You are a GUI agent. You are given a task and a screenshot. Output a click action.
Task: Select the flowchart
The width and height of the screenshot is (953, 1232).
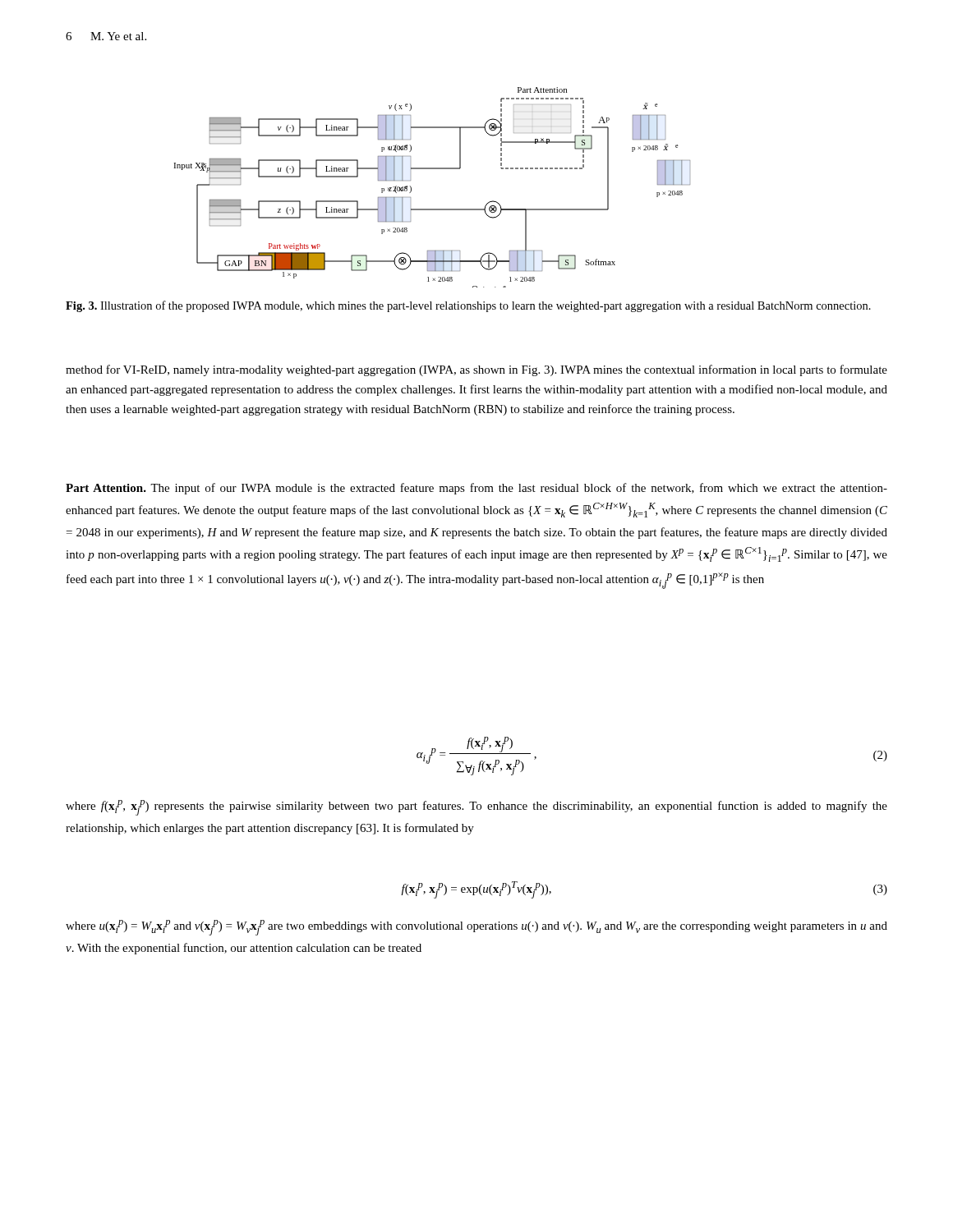pyautogui.click(x=476, y=170)
